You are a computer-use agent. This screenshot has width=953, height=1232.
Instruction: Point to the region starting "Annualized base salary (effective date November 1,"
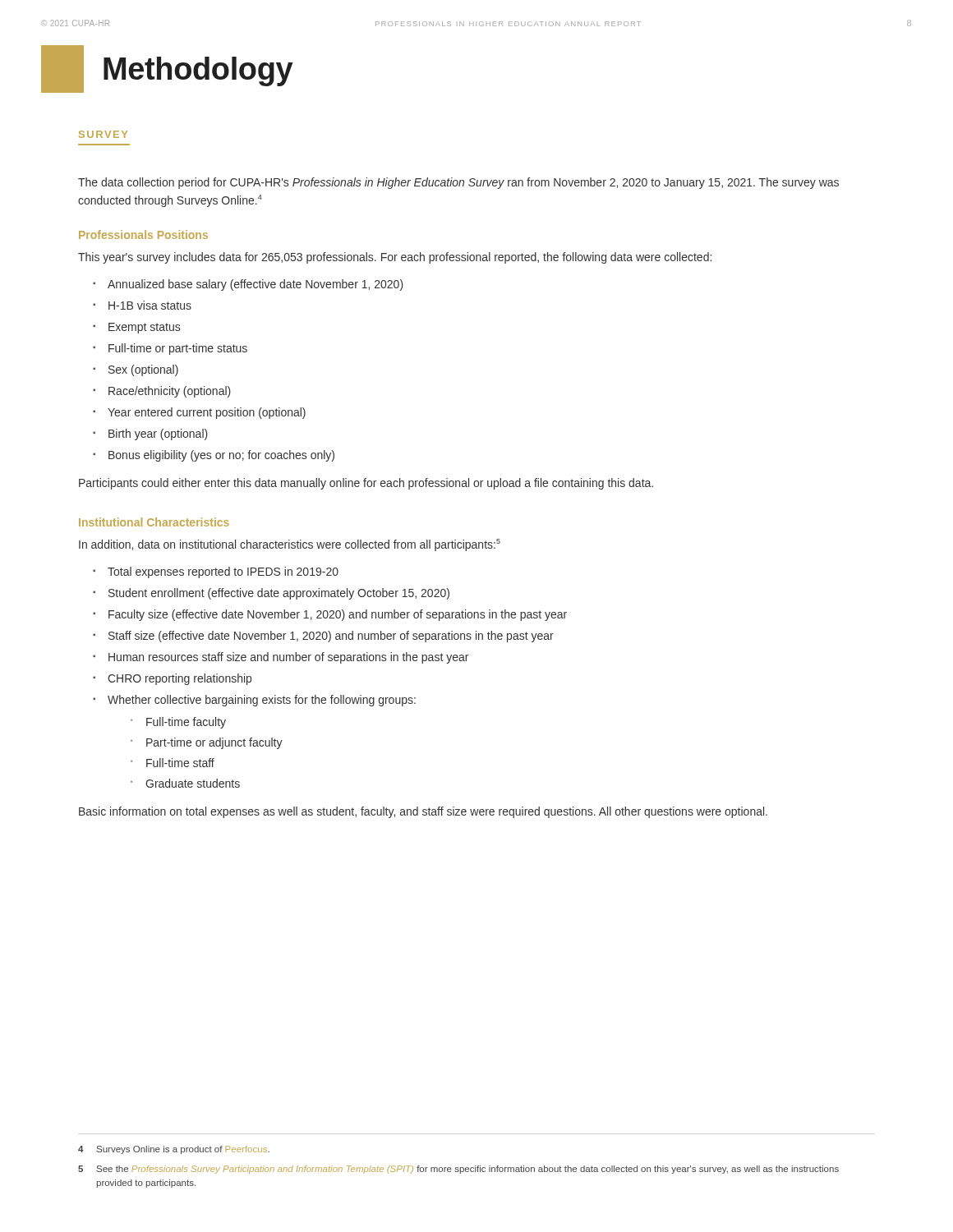255,284
